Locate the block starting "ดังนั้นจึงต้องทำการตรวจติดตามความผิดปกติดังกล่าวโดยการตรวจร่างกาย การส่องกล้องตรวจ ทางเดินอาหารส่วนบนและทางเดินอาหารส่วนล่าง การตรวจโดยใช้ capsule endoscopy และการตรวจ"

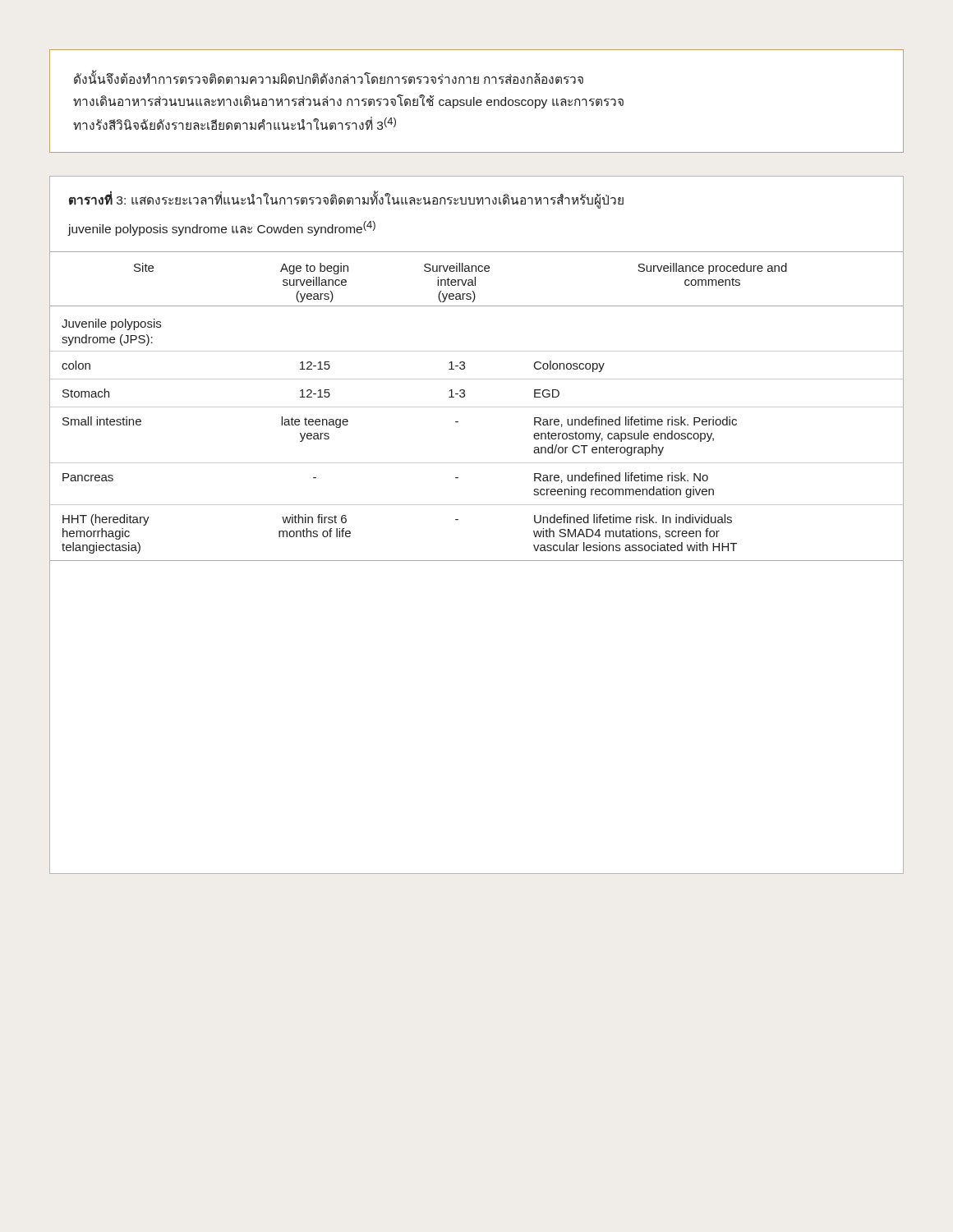349,102
